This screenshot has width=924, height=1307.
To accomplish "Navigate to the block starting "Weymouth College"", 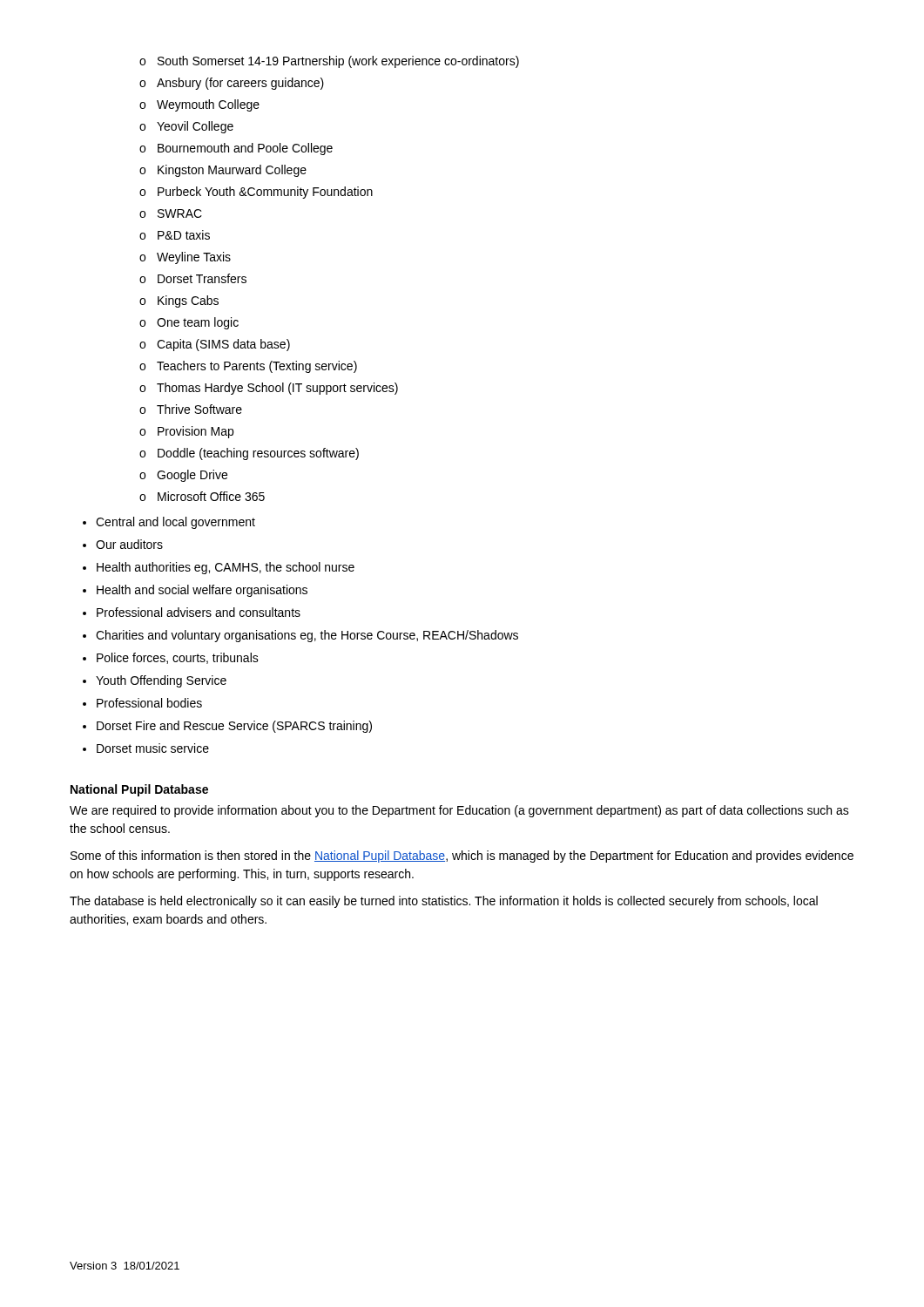I will [x=208, y=105].
